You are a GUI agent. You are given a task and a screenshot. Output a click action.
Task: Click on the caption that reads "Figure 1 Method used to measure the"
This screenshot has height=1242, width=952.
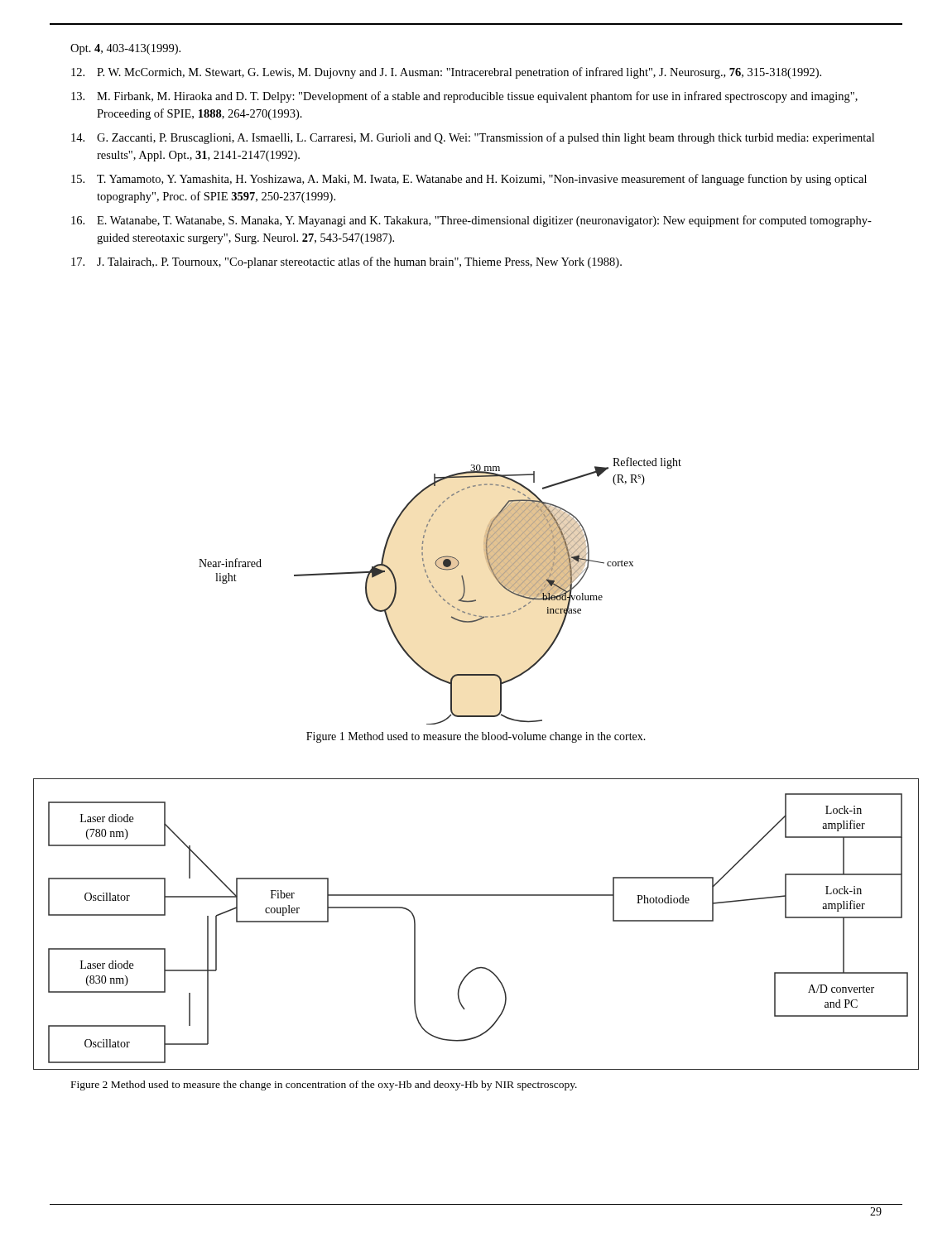point(476,737)
